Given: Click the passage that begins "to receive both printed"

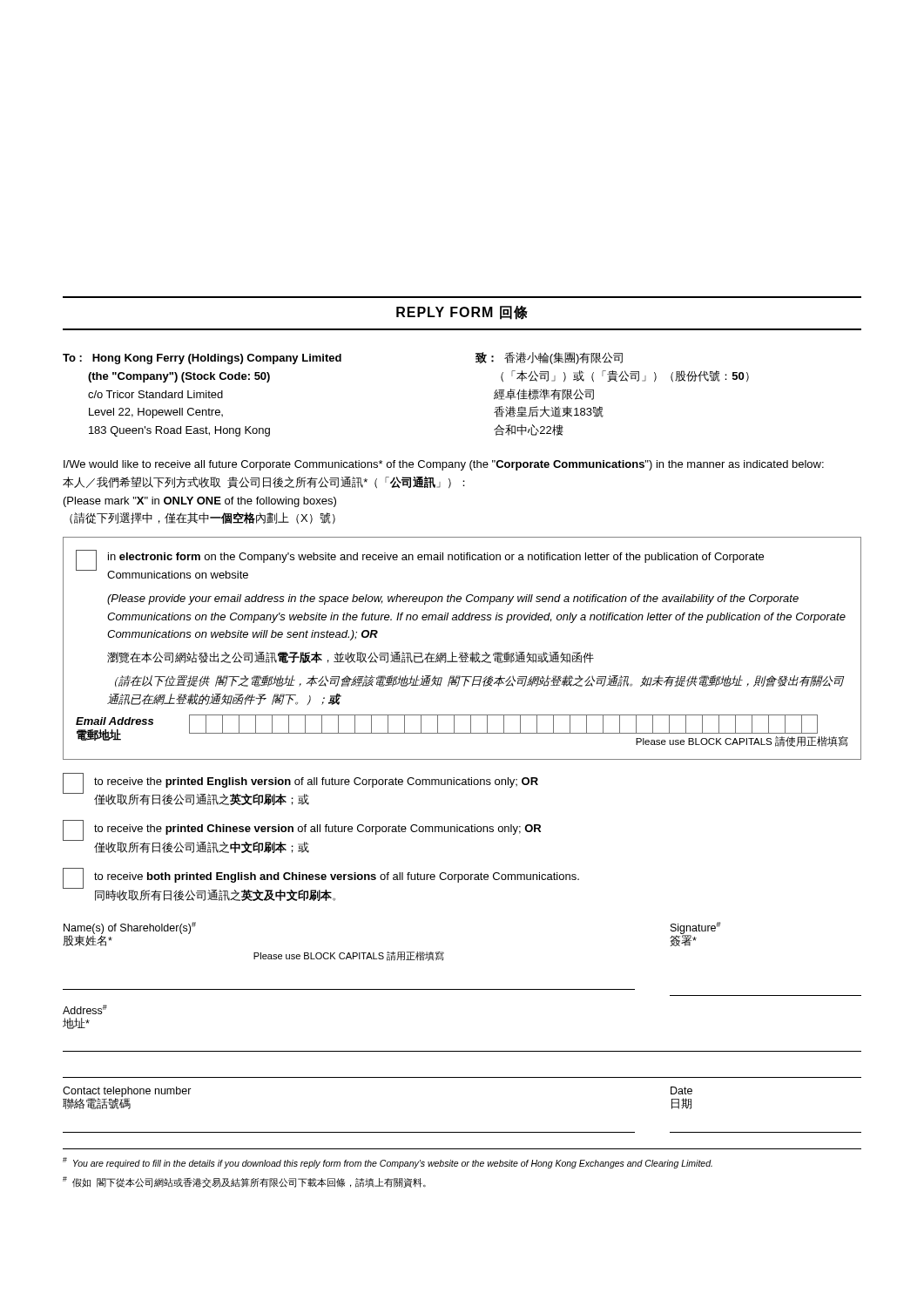Looking at the screenshot, I should 462,886.
